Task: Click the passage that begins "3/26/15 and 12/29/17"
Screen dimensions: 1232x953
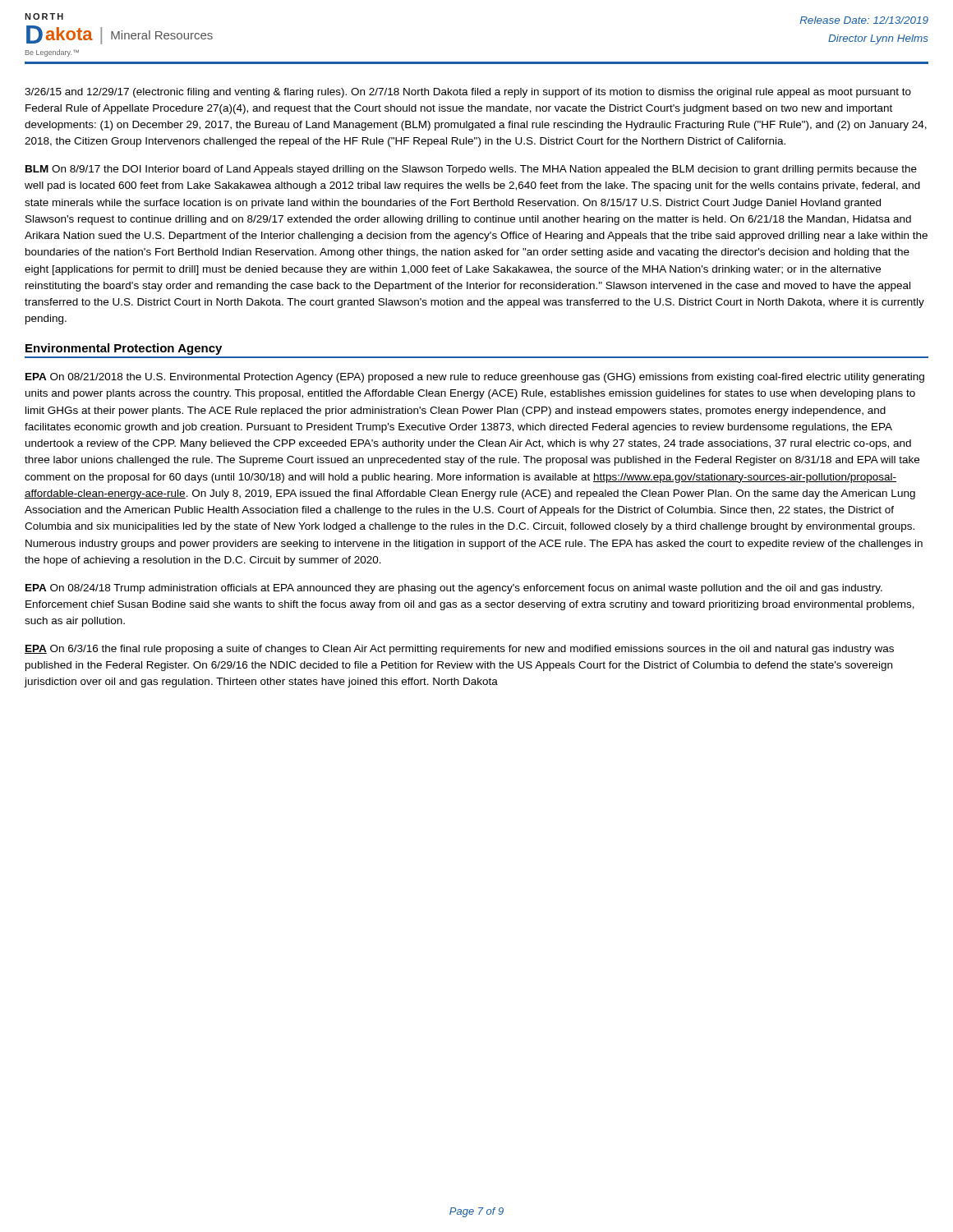Action: [476, 117]
